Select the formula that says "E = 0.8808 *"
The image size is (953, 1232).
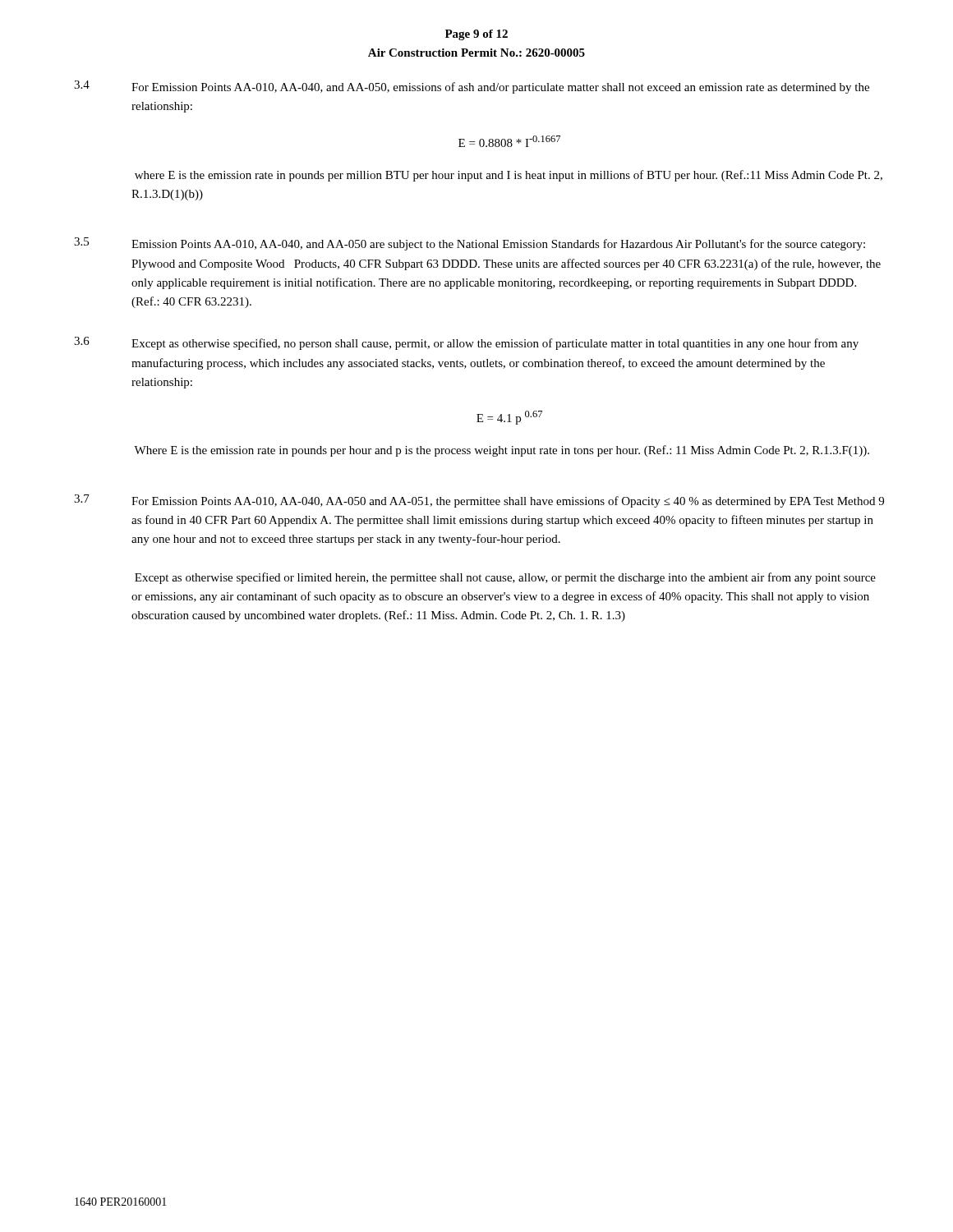coord(509,141)
